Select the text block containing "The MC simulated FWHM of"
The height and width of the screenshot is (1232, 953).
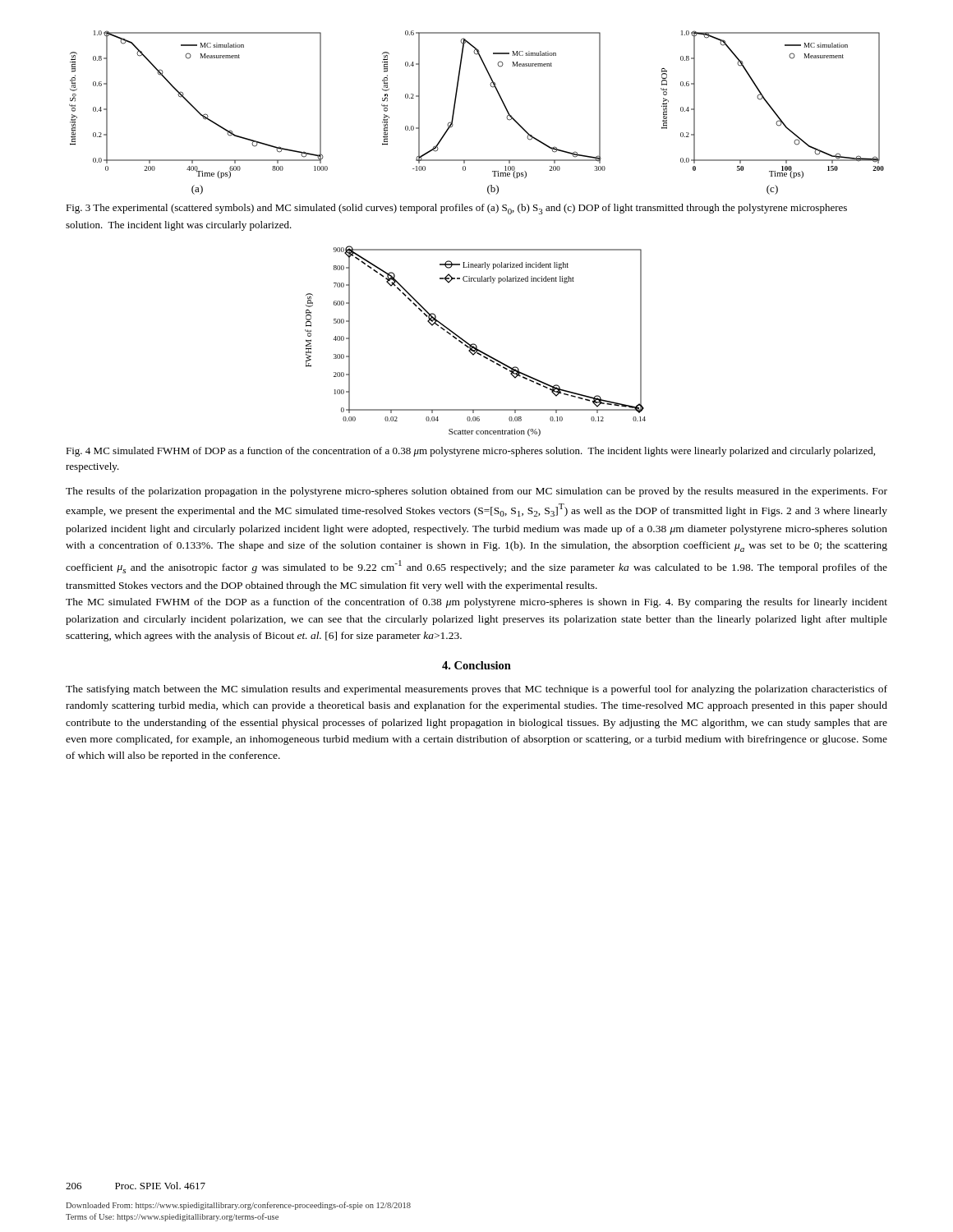point(476,618)
